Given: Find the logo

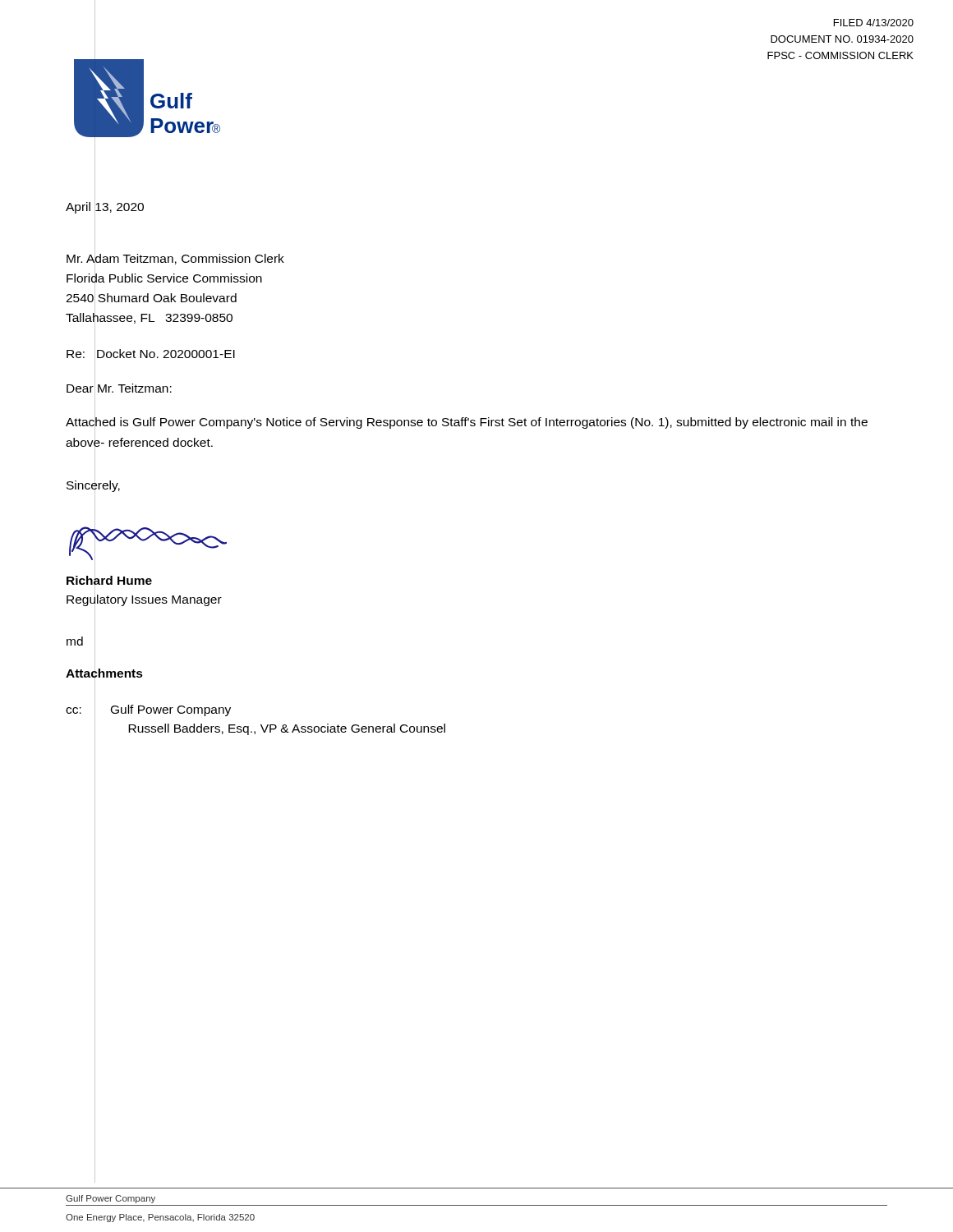Looking at the screenshot, I should (x=146, y=104).
